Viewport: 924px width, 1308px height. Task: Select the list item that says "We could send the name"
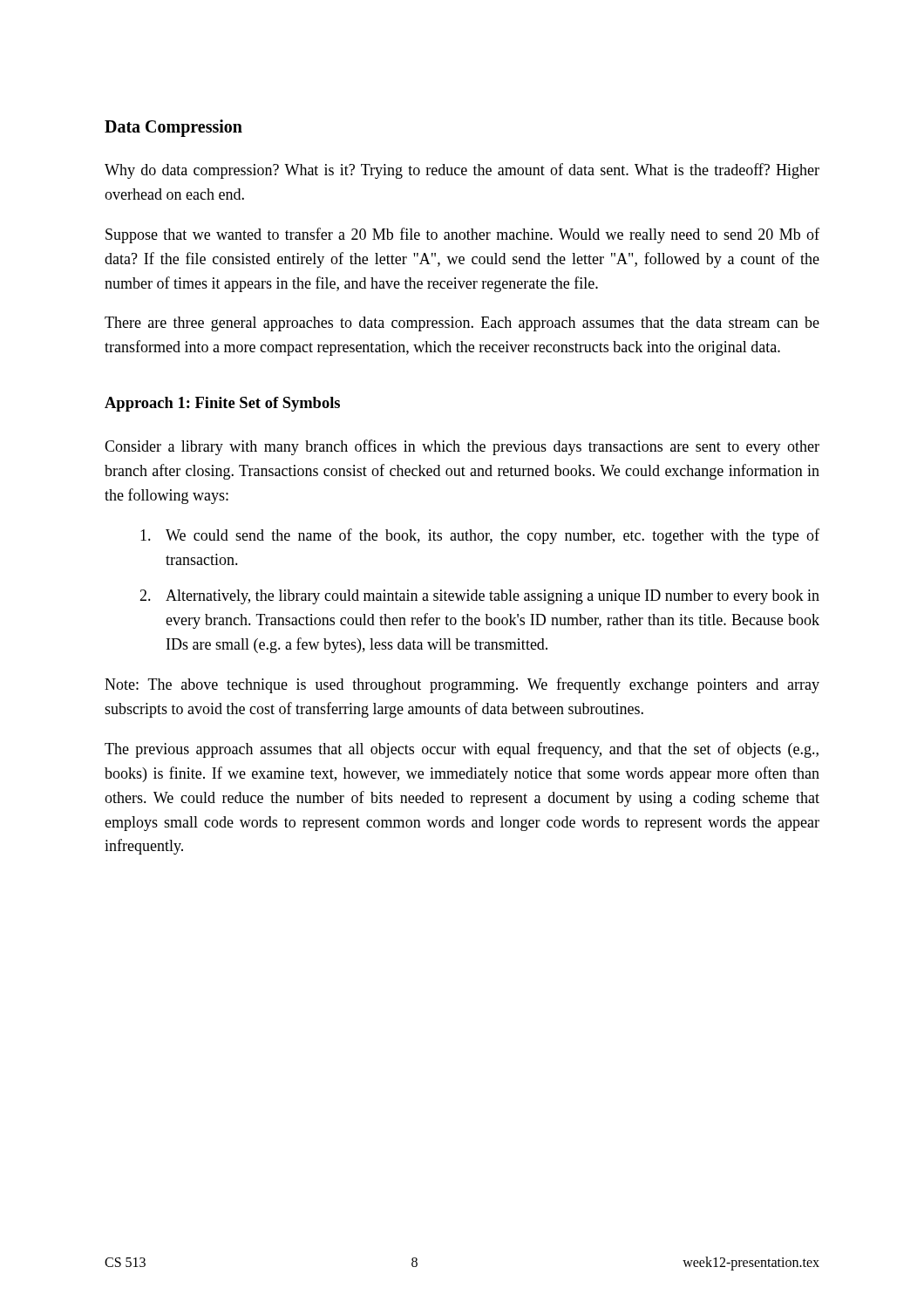[462, 548]
